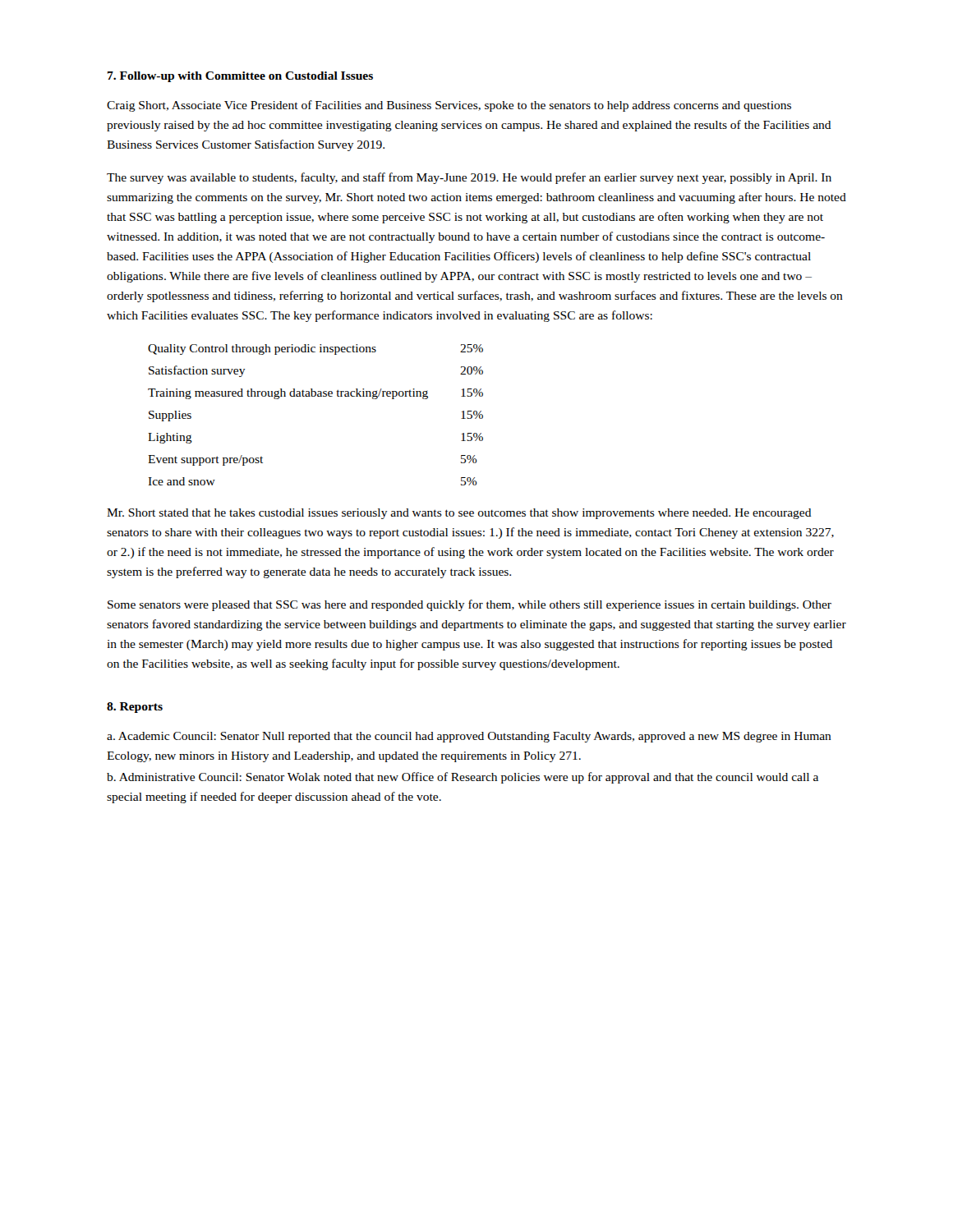
Task: Locate the text "Ice and snow 5%"
Action: tap(182, 480)
